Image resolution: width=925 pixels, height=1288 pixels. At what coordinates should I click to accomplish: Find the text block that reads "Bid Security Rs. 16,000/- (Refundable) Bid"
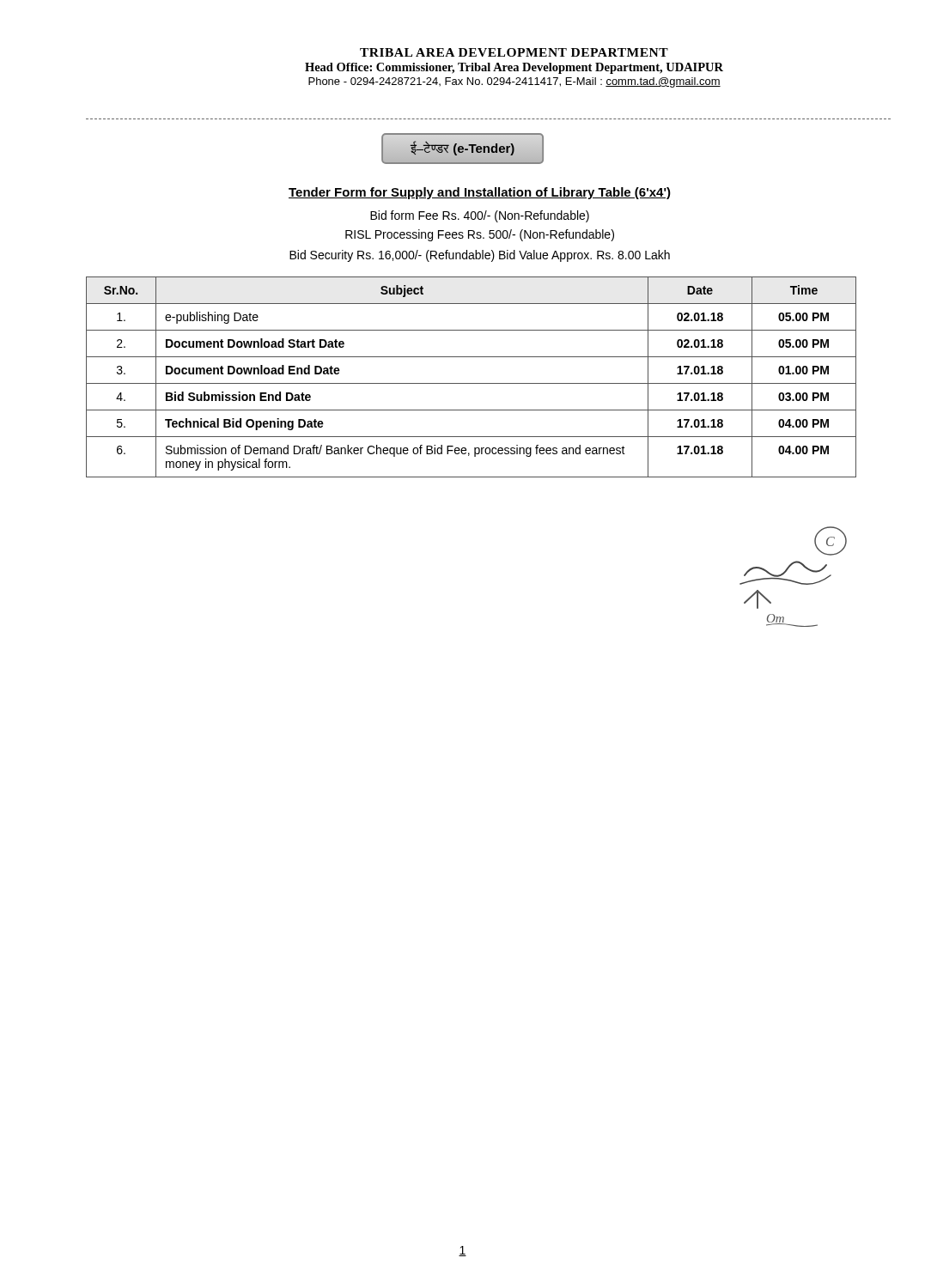[480, 255]
